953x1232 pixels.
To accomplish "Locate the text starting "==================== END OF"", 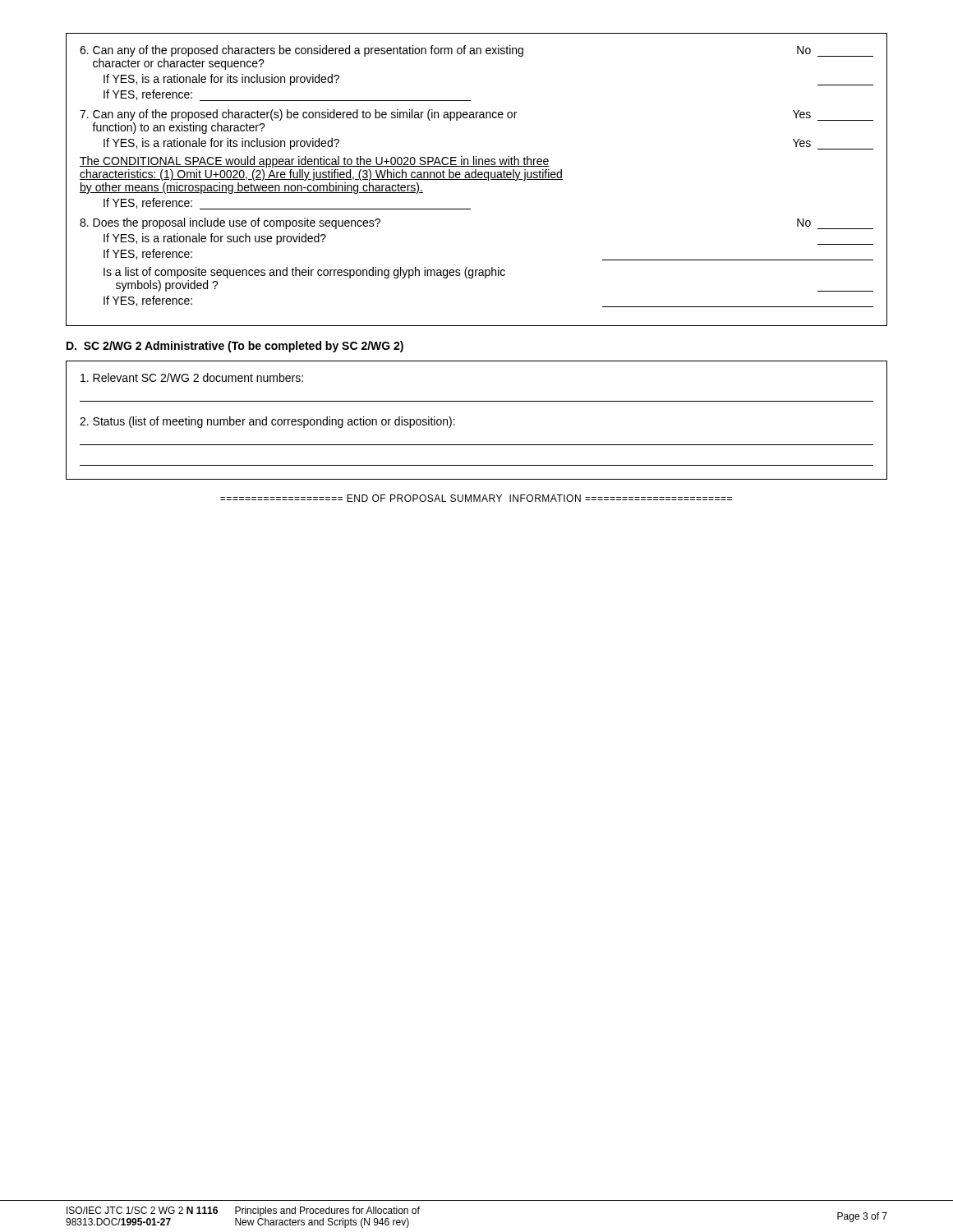I will pos(476,499).
